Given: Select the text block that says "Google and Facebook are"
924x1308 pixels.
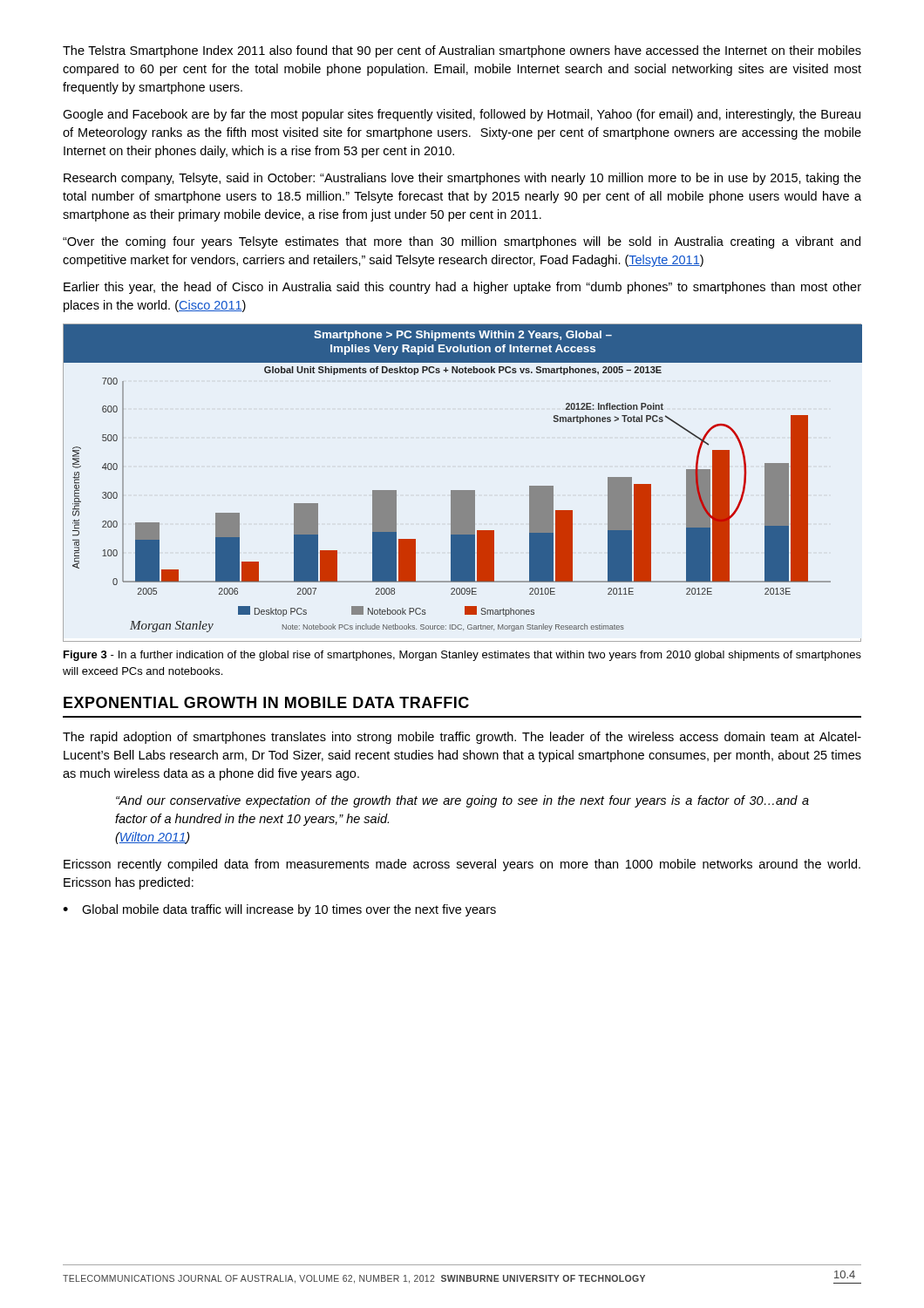Looking at the screenshot, I should click(462, 133).
